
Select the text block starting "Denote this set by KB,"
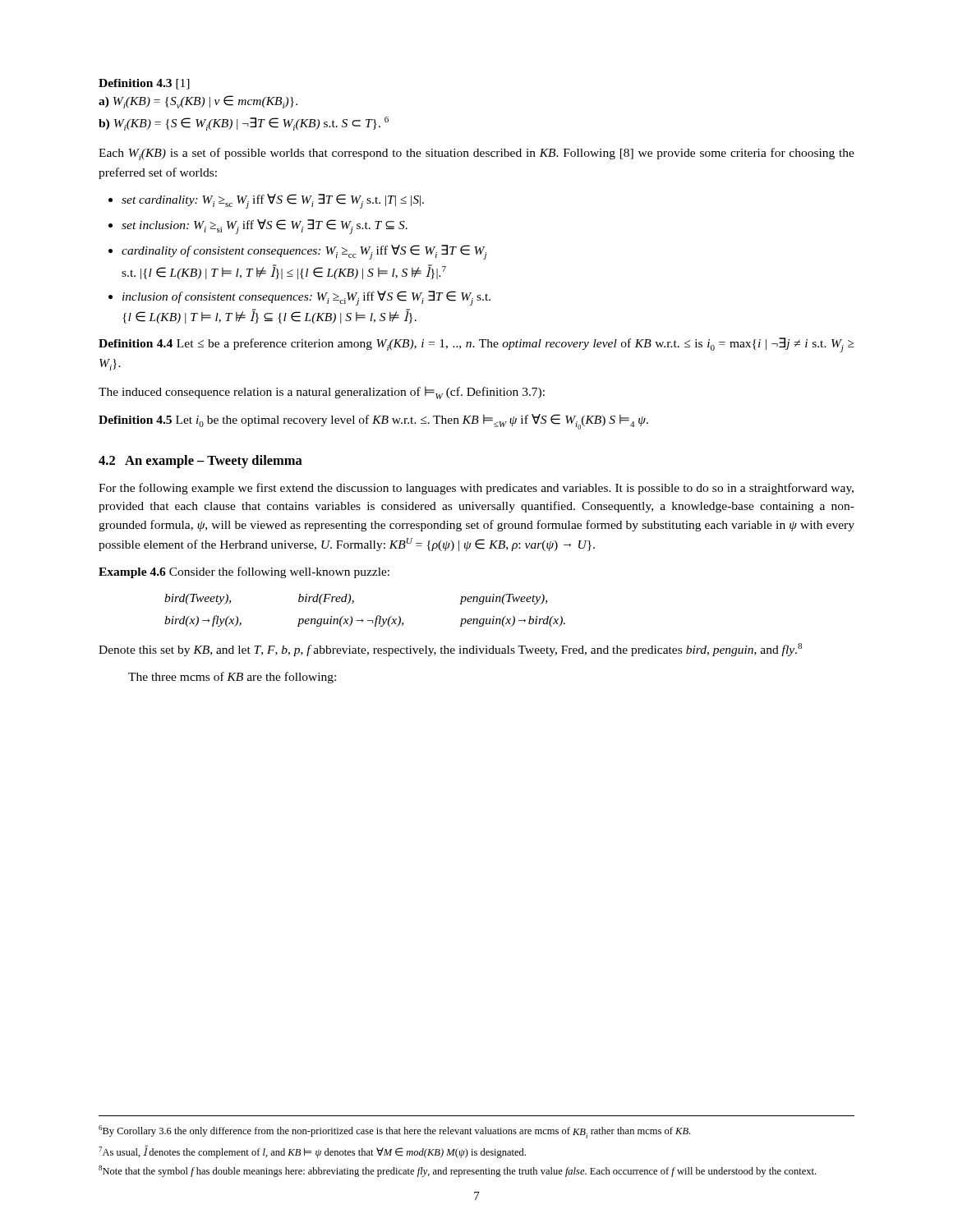point(476,663)
